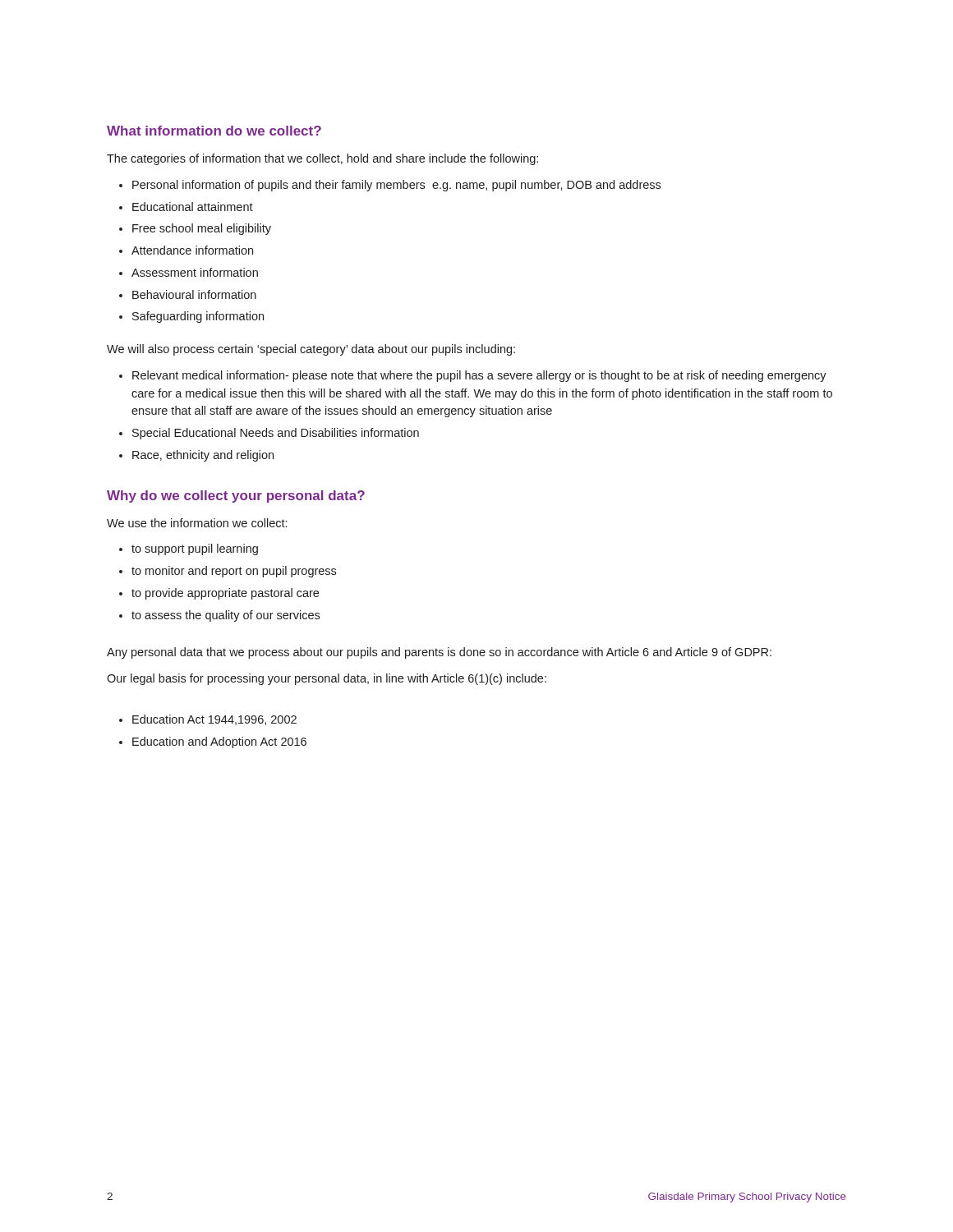Click on the list item containing "Behavioural information"

point(194,294)
